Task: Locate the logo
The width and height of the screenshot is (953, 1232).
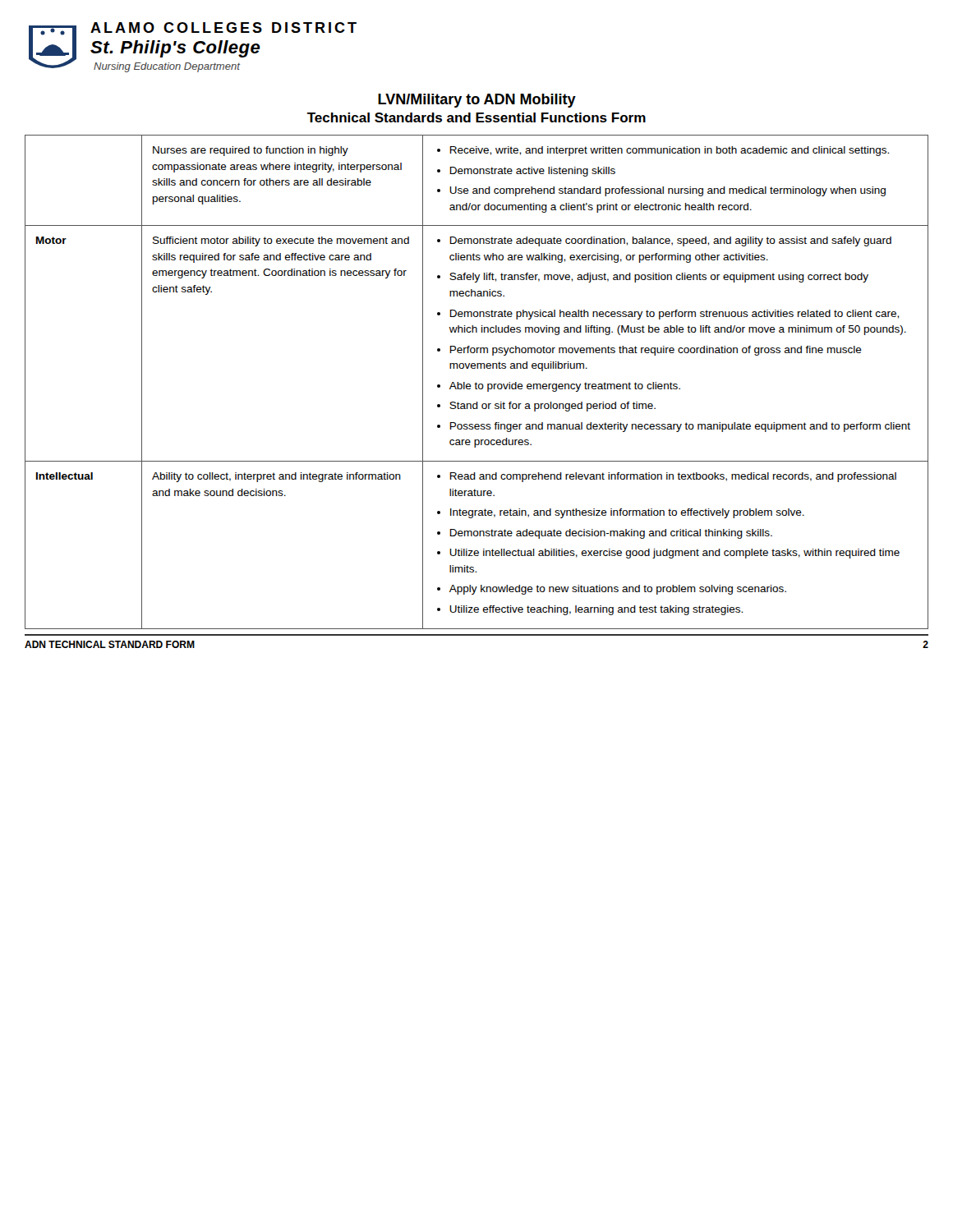Action: 476,50
